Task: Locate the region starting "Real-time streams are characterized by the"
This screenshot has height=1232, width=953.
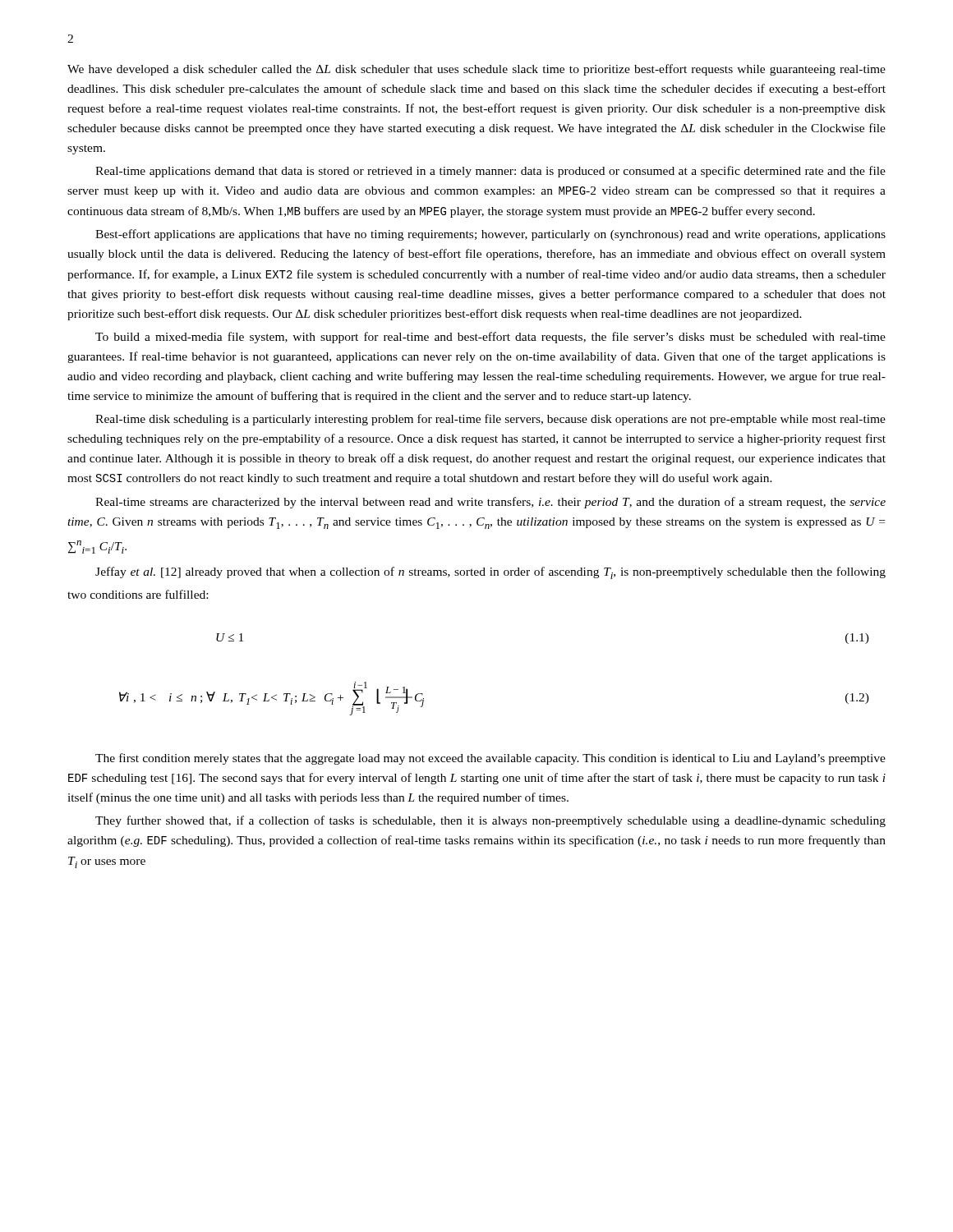Action: (476, 525)
